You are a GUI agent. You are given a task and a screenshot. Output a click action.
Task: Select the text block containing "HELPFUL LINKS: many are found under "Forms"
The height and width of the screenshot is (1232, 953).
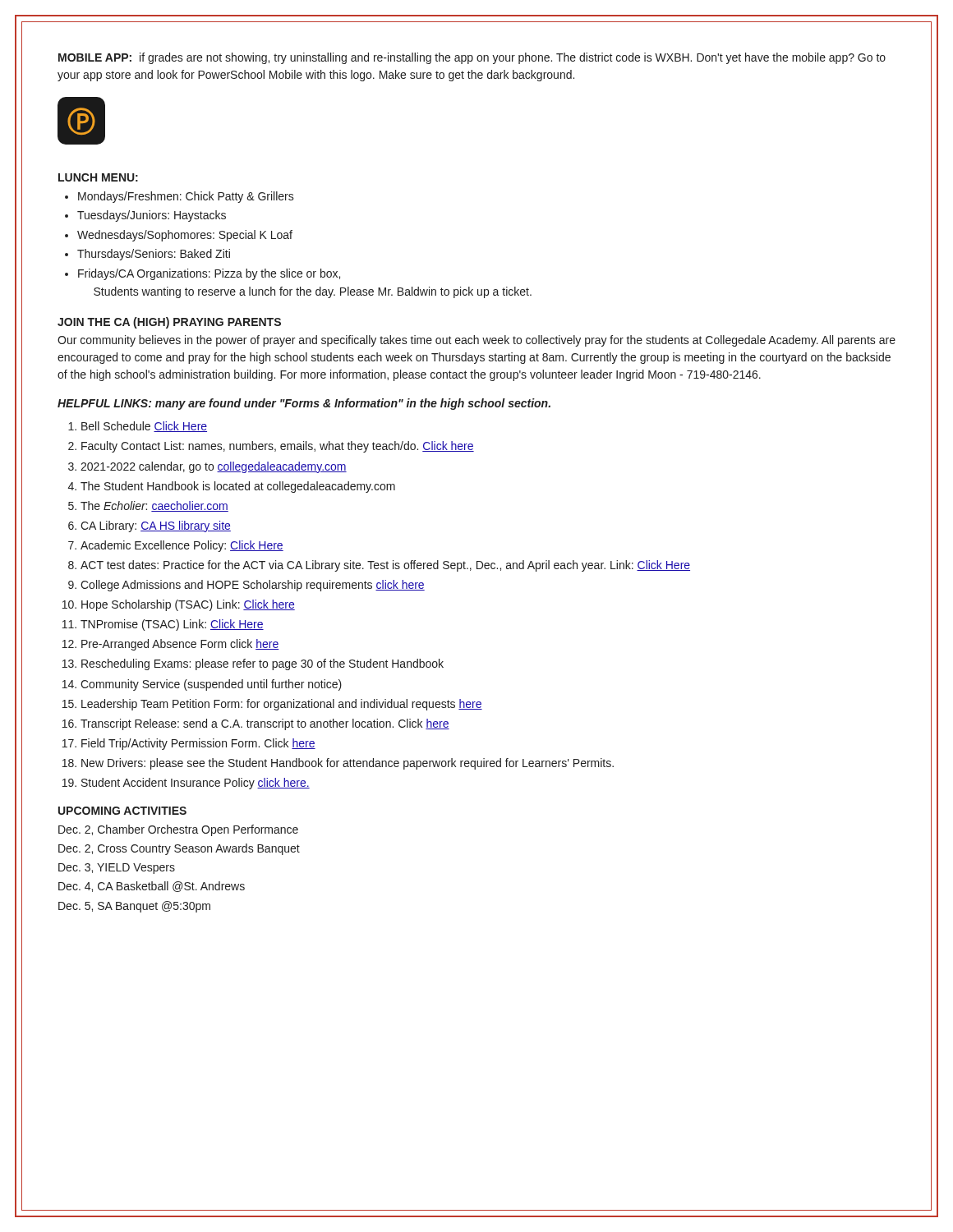(304, 404)
